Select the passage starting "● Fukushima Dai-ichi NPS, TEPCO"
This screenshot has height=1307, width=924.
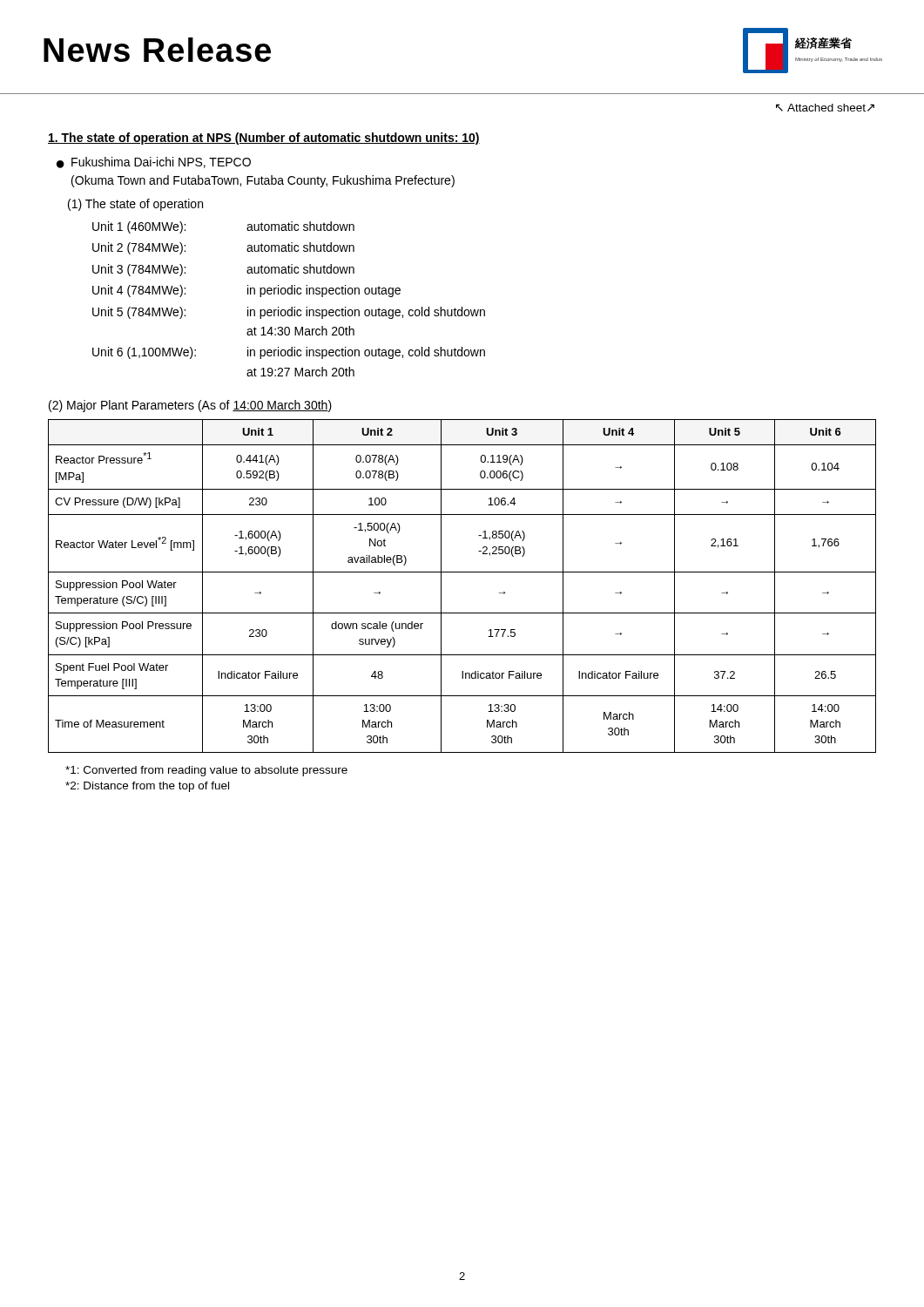pos(255,172)
